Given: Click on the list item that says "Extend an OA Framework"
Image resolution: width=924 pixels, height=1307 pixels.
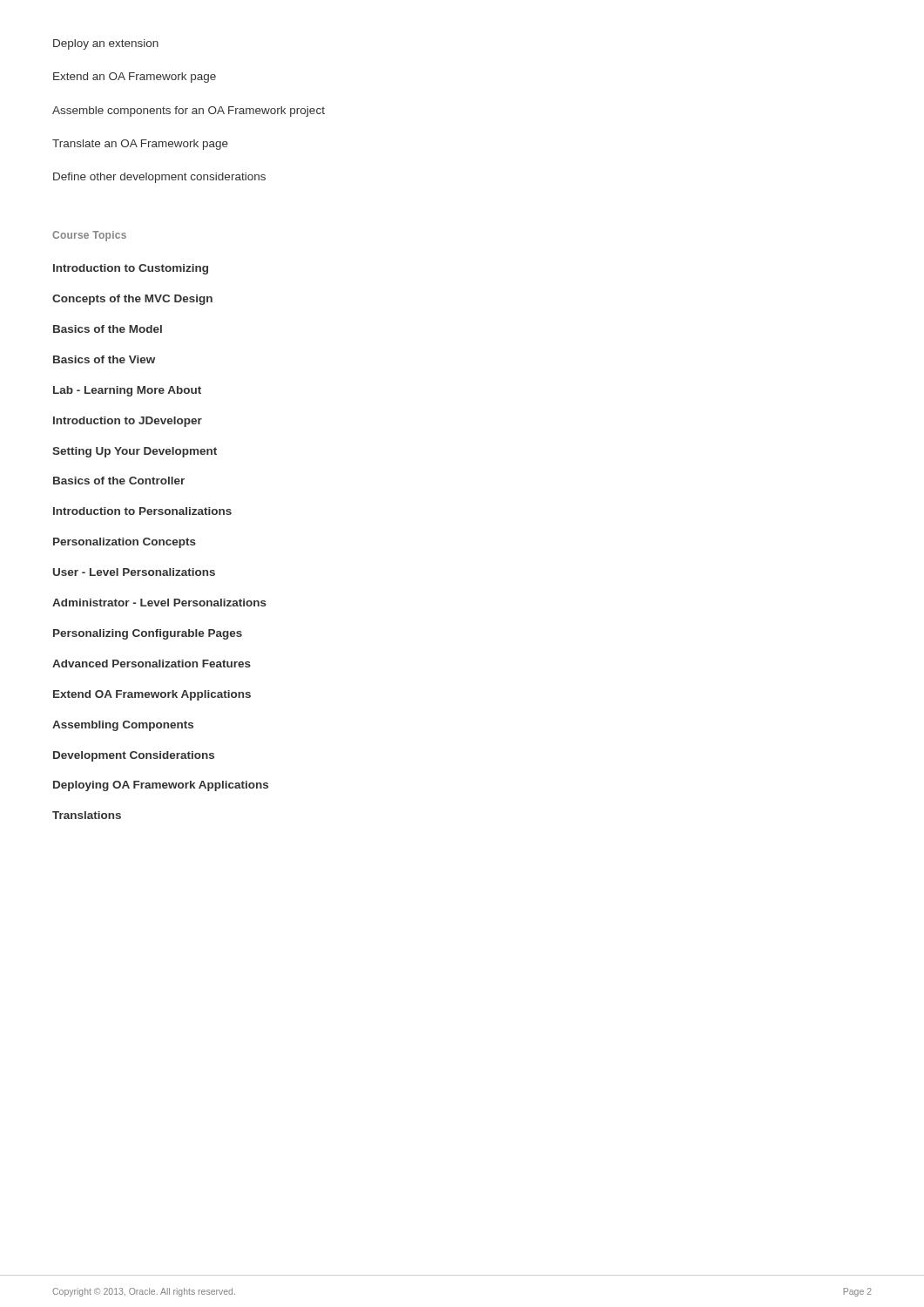Looking at the screenshot, I should click(x=134, y=76).
